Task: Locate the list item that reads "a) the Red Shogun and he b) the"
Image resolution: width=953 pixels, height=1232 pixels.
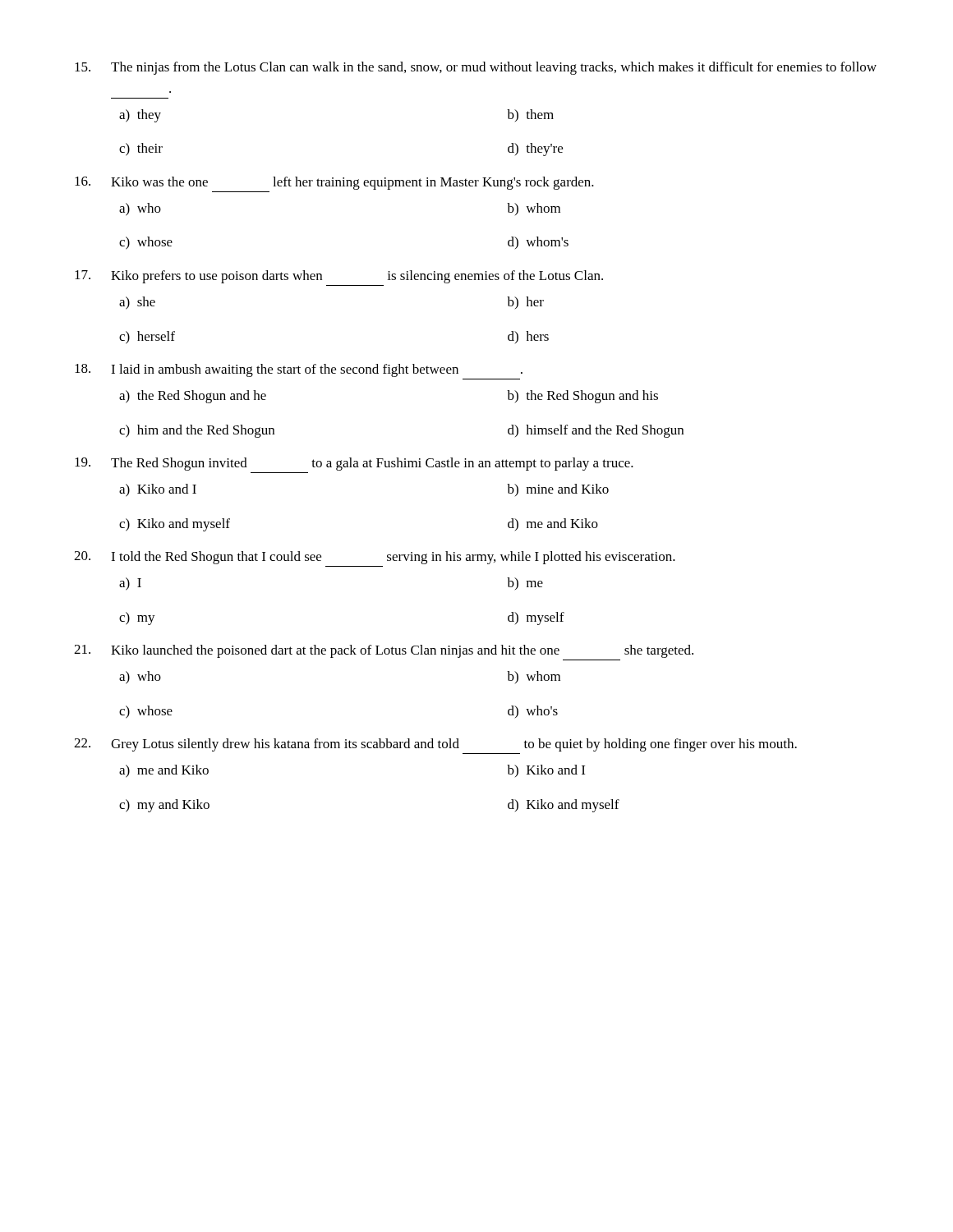Action: point(193,396)
